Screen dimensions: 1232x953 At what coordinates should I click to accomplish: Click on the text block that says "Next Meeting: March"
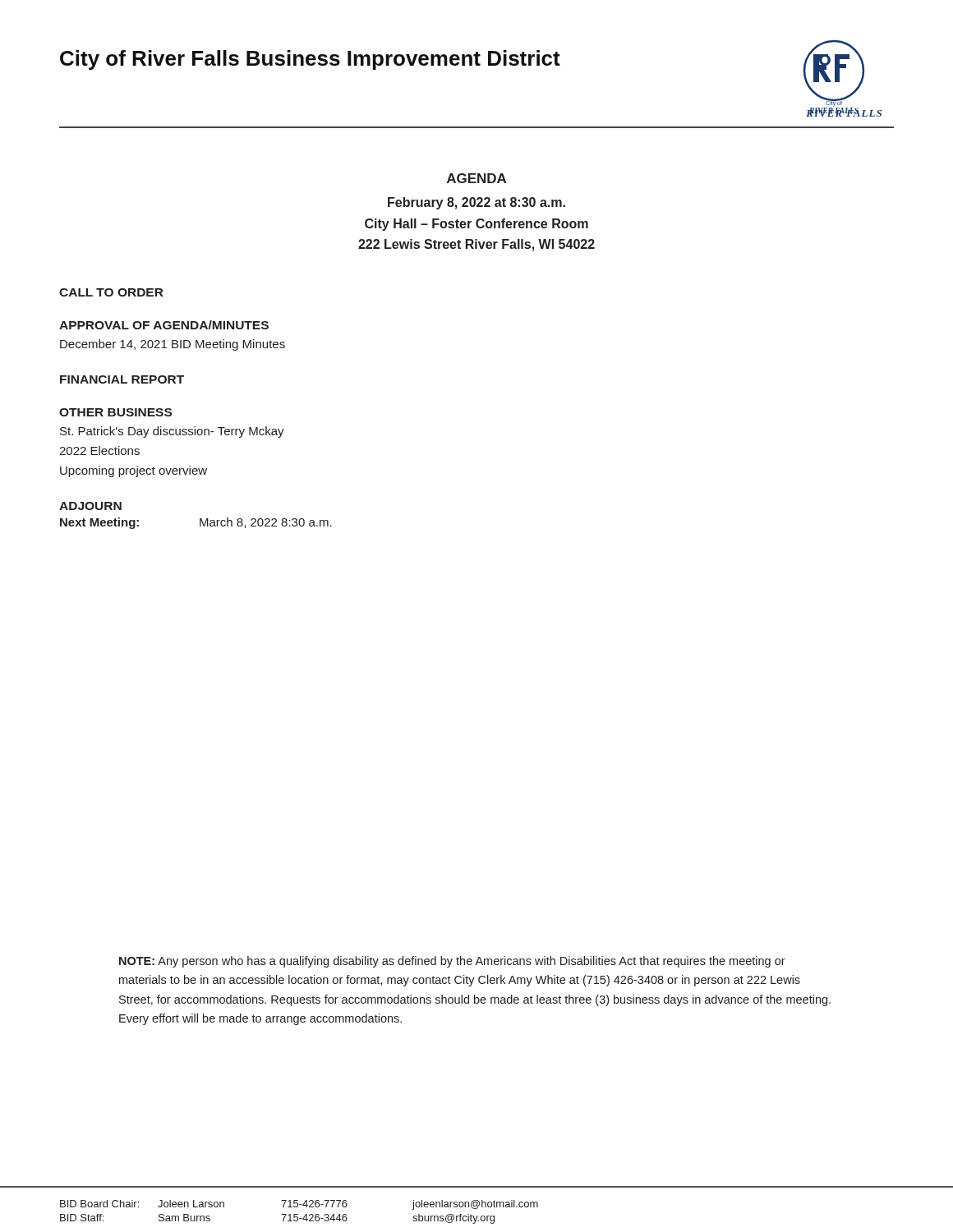(196, 522)
